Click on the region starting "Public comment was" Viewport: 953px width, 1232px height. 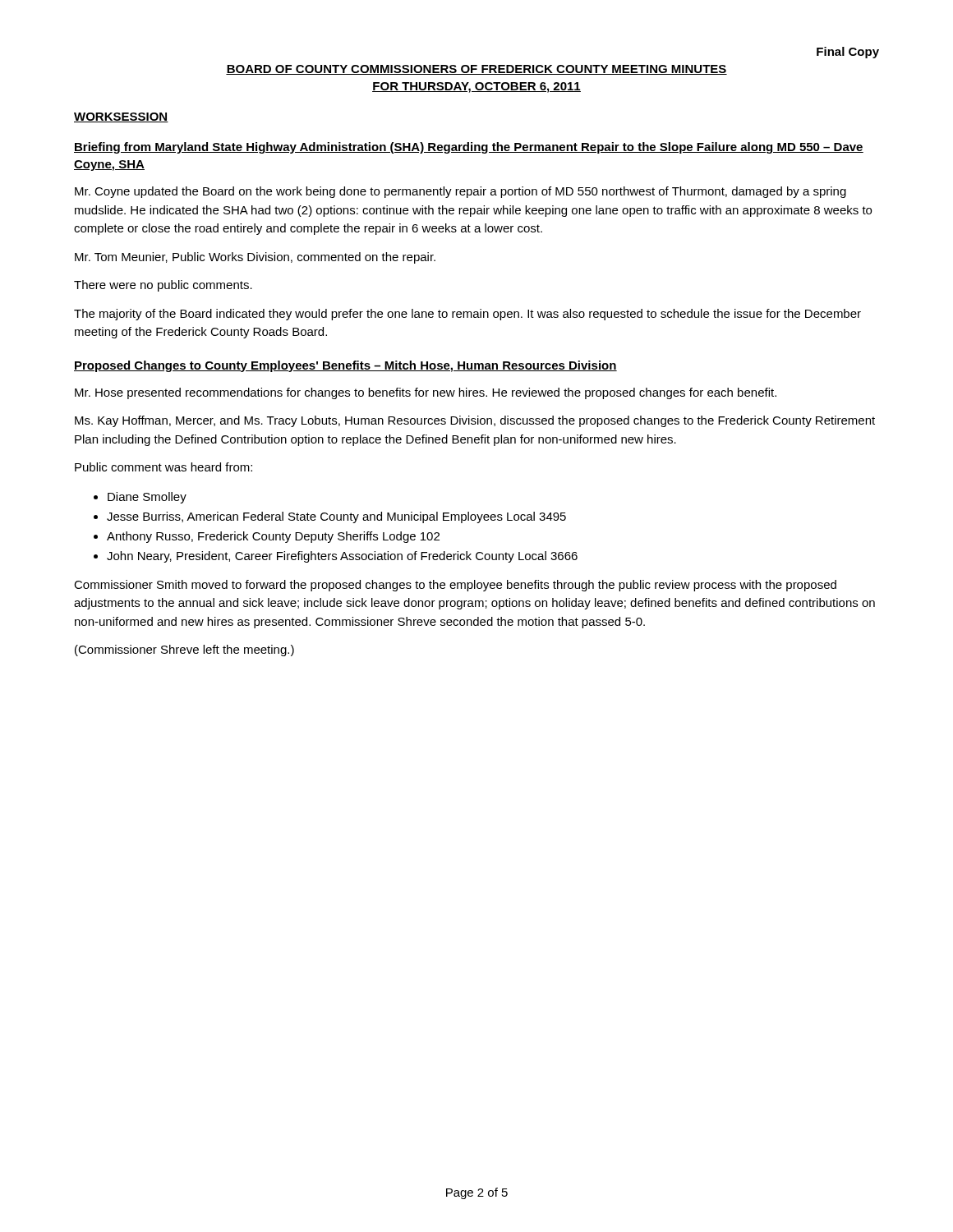[164, 467]
